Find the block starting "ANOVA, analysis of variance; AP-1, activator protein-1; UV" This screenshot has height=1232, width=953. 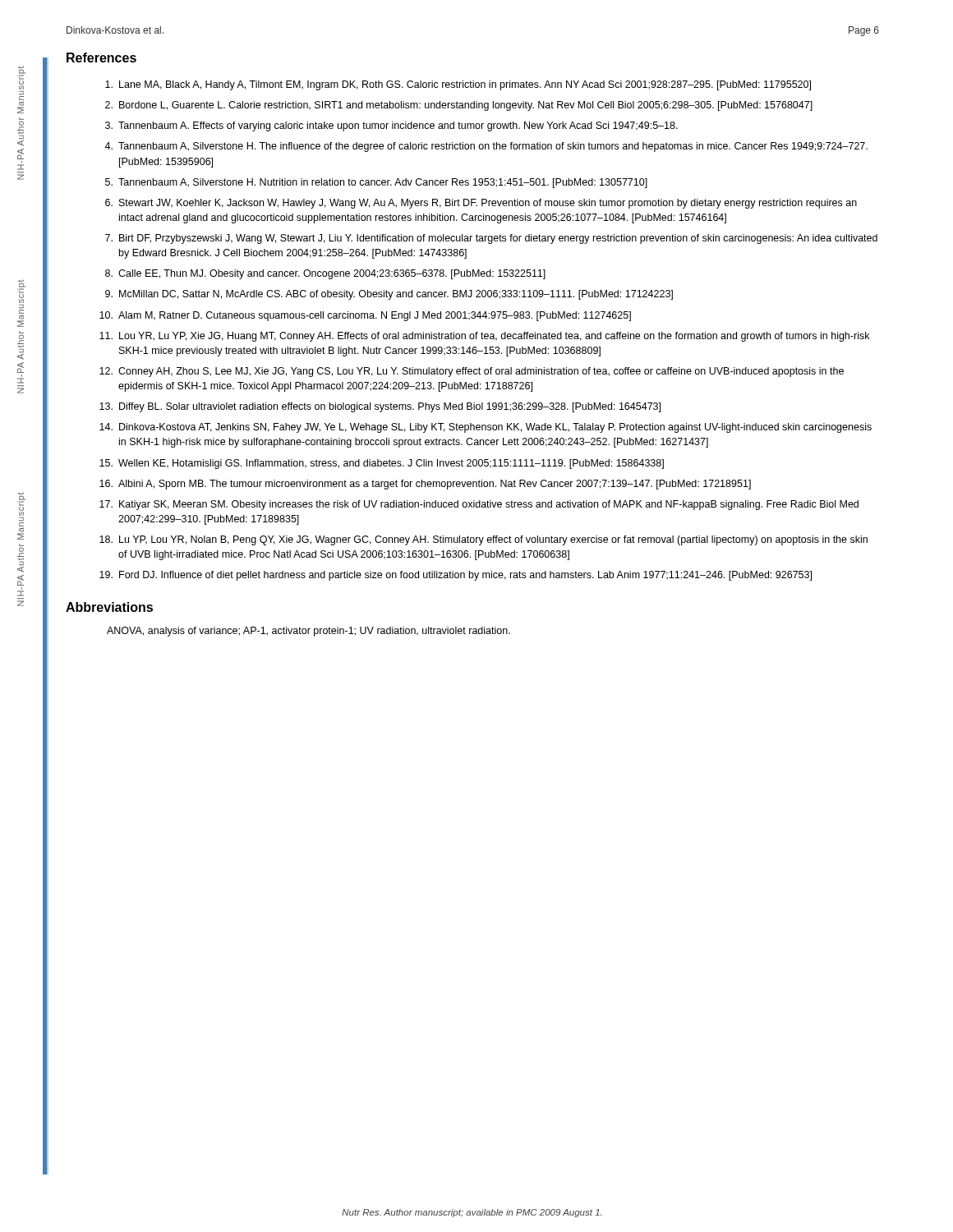pyautogui.click(x=309, y=631)
